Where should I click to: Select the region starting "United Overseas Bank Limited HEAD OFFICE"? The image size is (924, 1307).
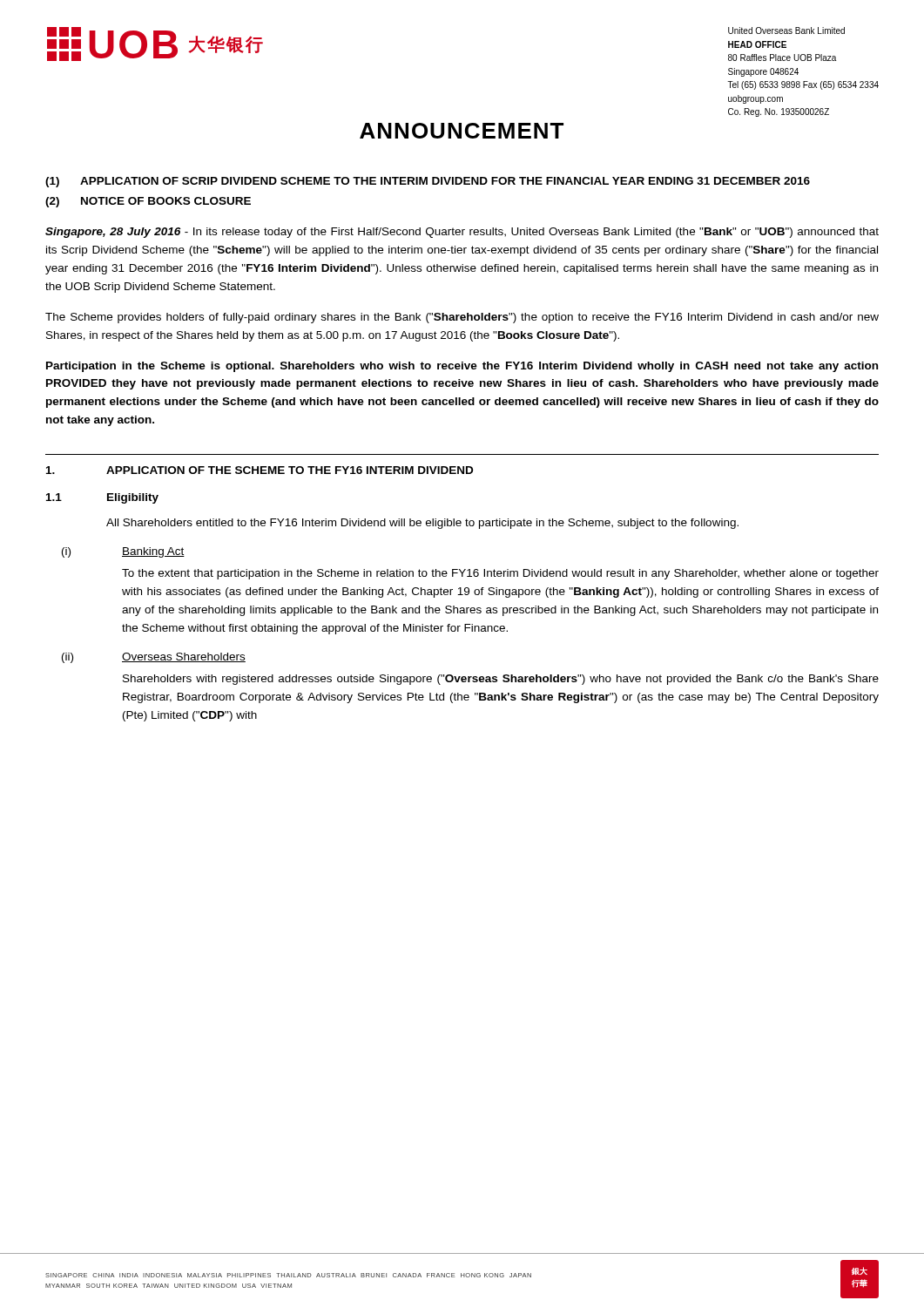tap(803, 71)
